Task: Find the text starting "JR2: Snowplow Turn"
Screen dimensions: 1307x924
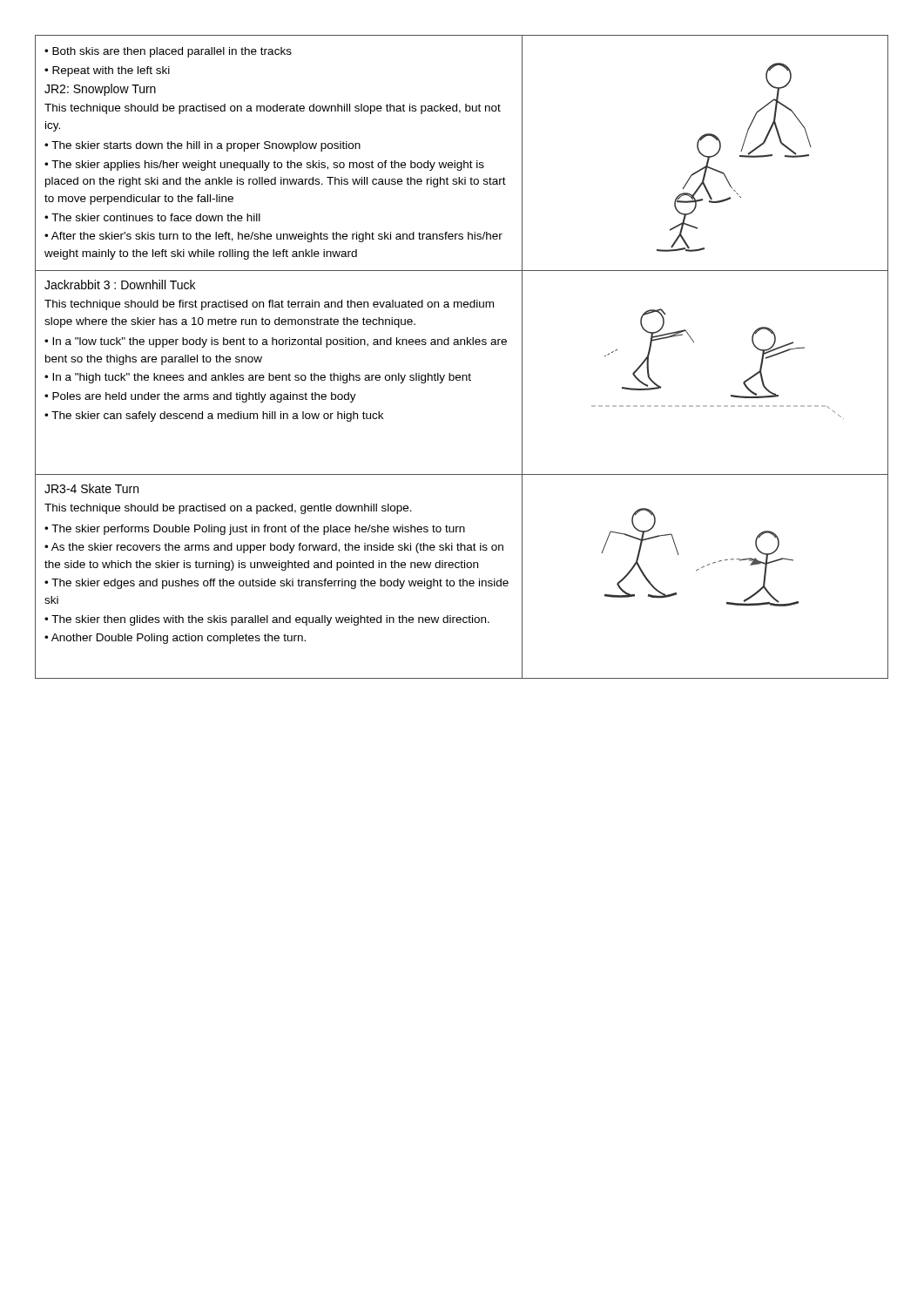Action: point(100,89)
